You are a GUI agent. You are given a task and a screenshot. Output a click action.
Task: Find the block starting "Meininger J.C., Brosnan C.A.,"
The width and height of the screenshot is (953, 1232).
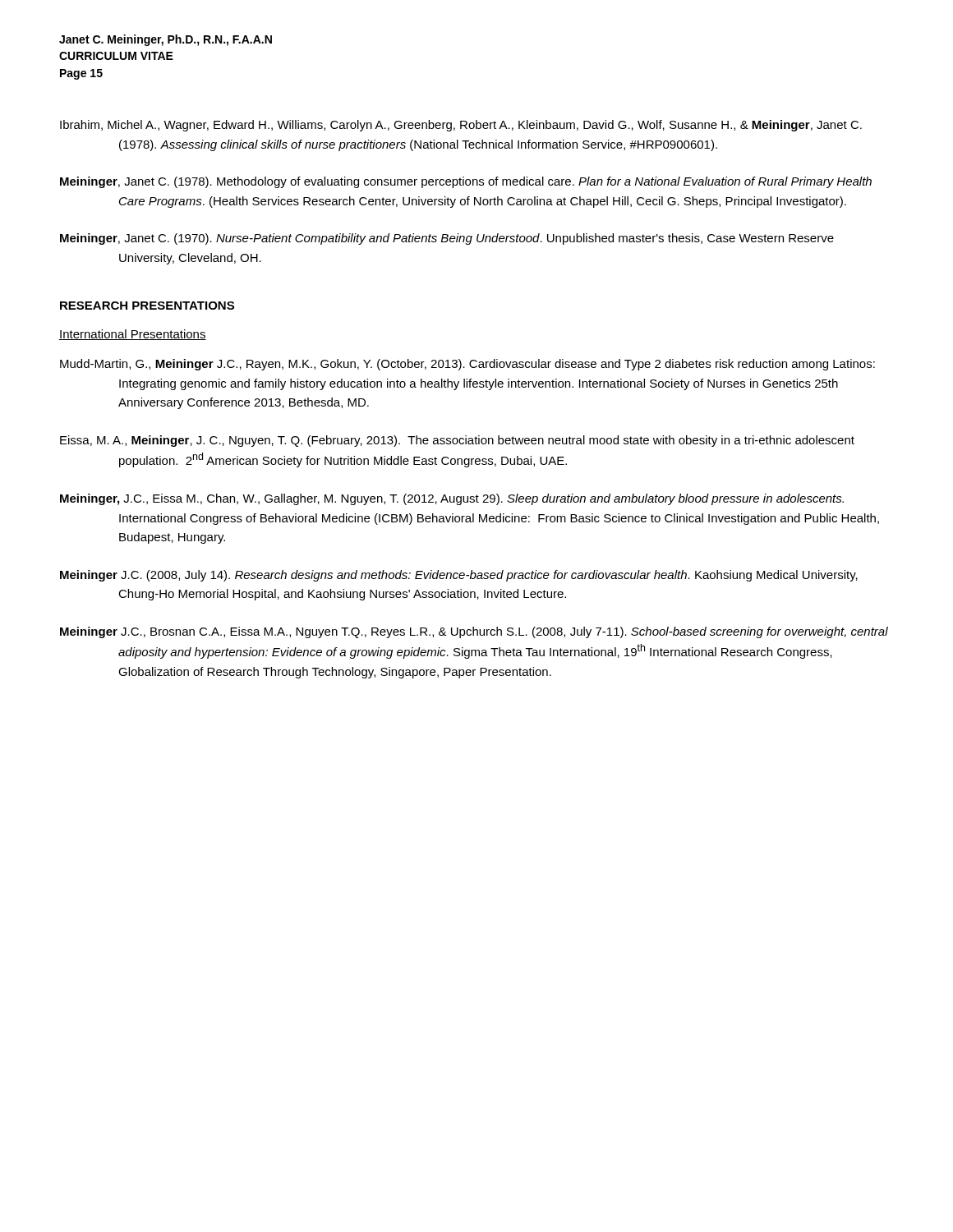coord(476,651)
